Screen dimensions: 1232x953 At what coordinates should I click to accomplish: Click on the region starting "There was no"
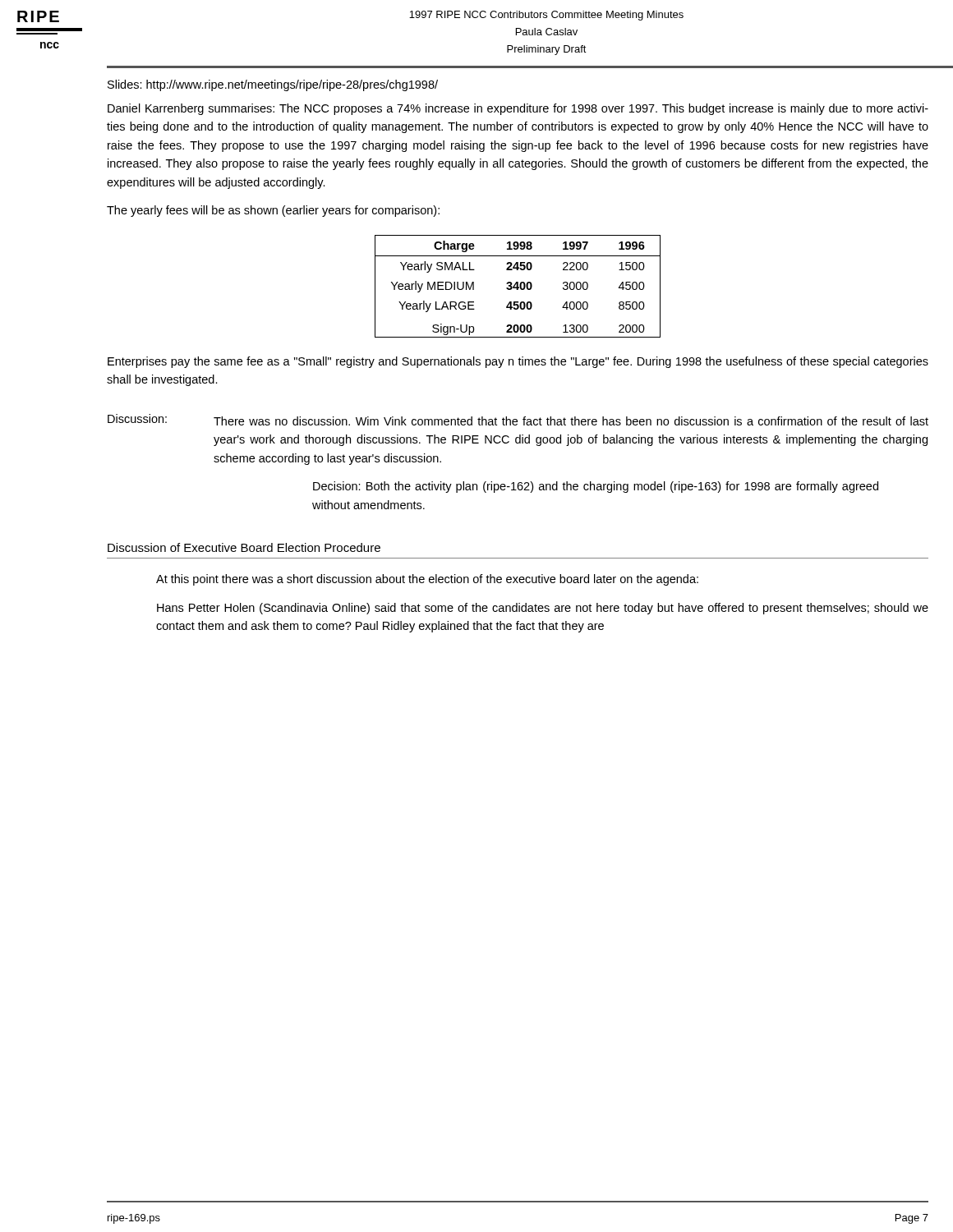tap(571, 440)
